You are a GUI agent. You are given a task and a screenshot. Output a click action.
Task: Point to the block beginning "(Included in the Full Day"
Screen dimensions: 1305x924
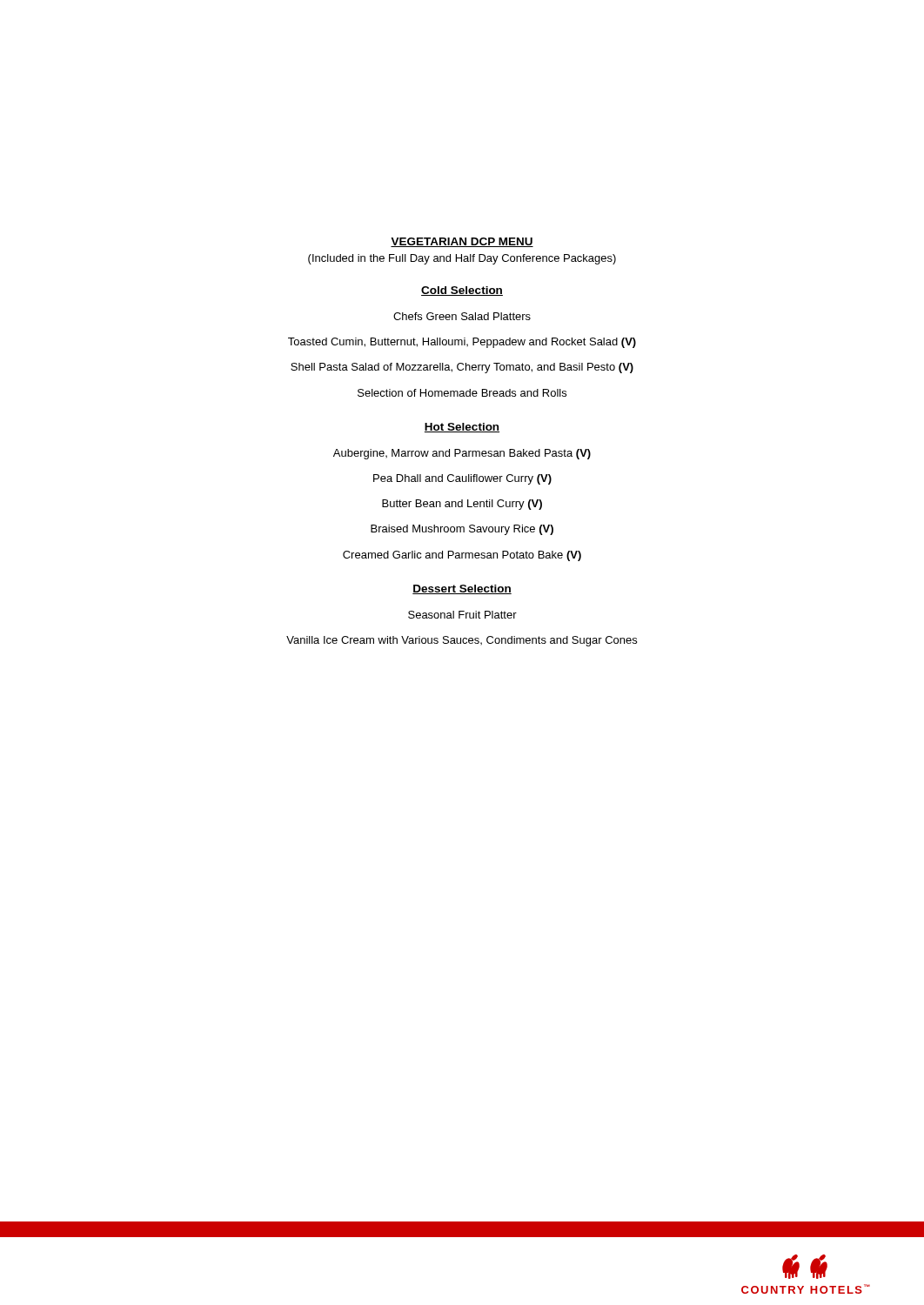click(462, 258)
